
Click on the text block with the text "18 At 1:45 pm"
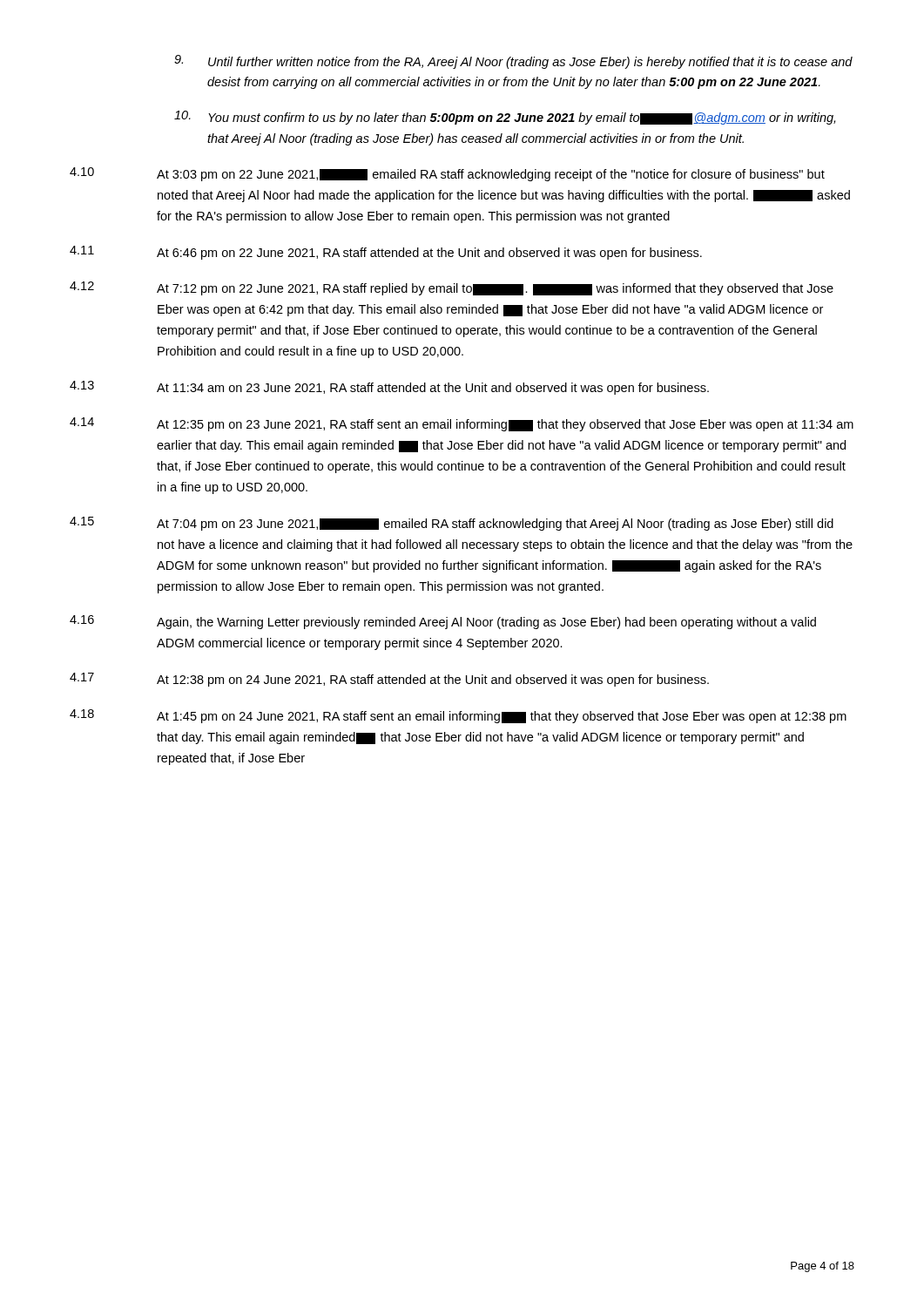tap(462, 738)
